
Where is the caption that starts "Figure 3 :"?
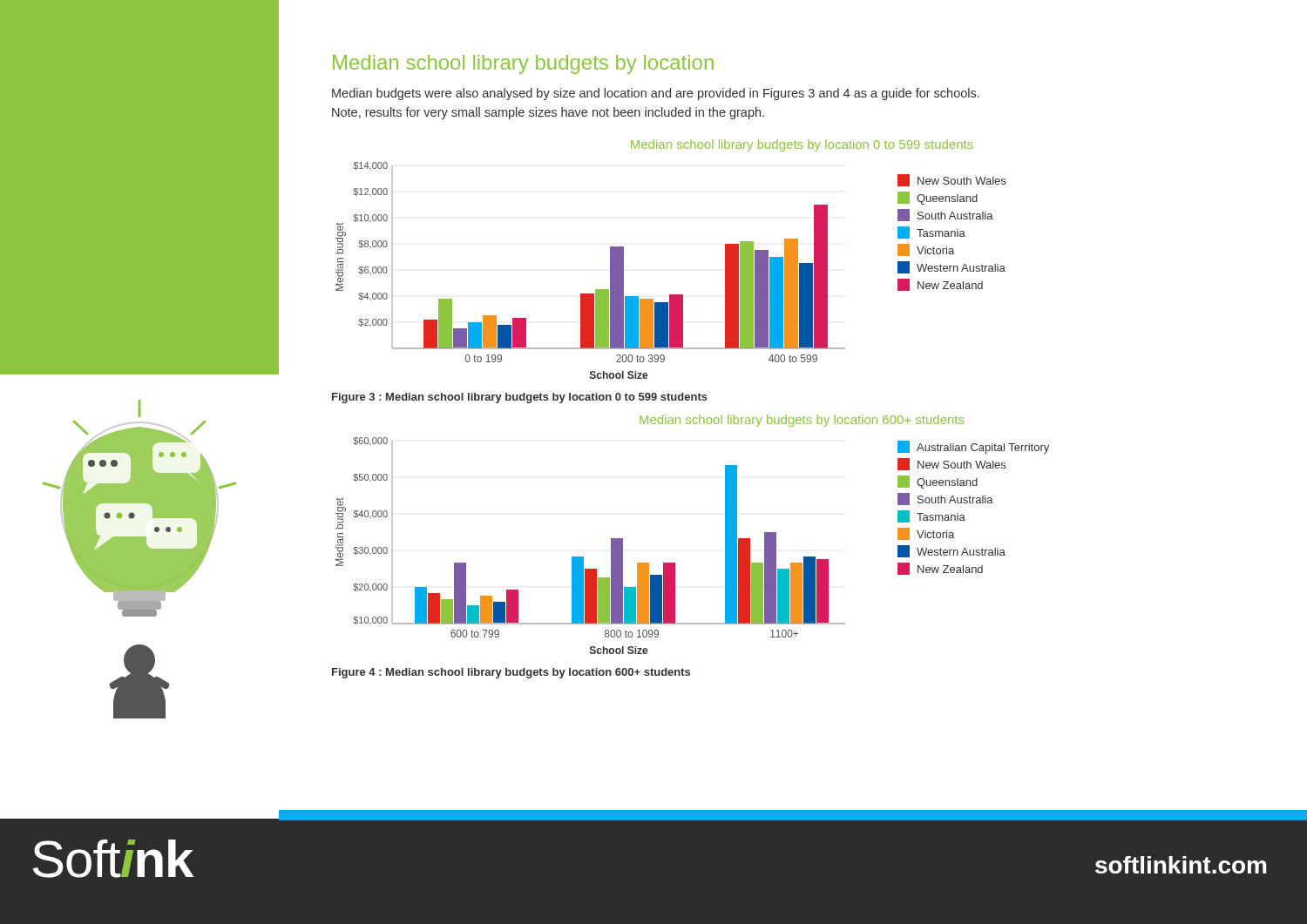pyautogui.click(x=519, y=397)
